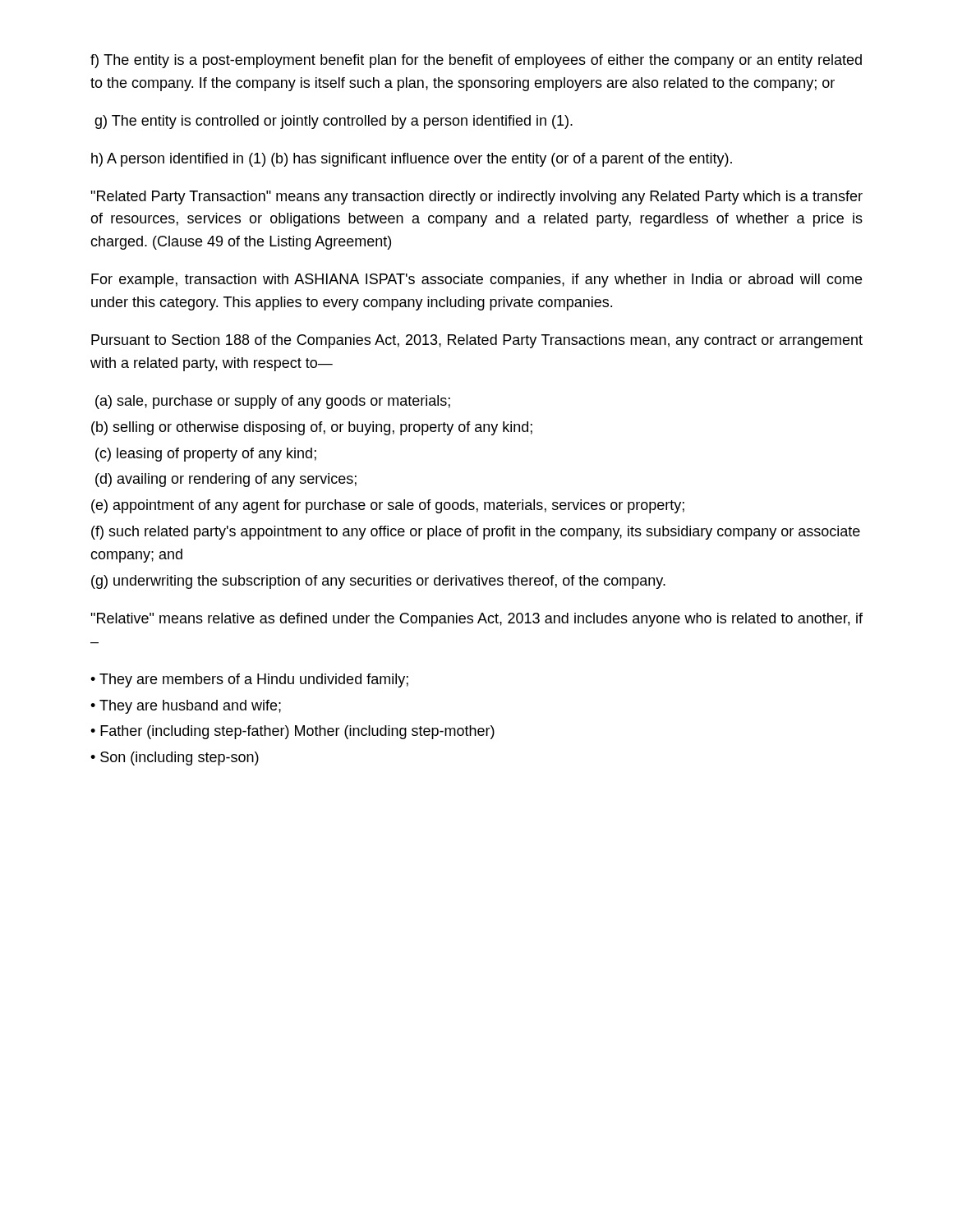The height and width of the screenshot is (1232, 953).
Task: Find the block on this page that starts ""Related Party Transaction" means"
Action: (x=476, y=219)
